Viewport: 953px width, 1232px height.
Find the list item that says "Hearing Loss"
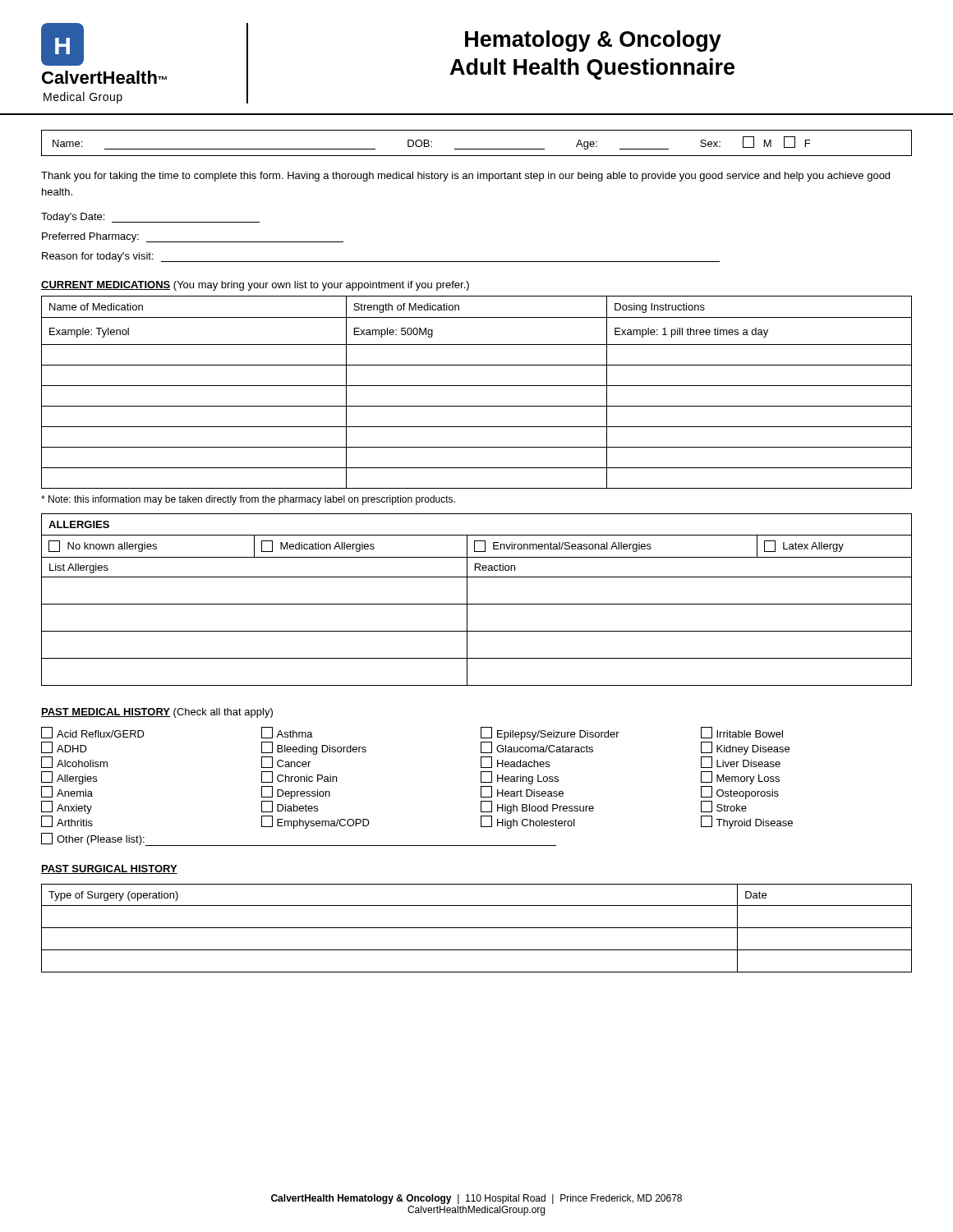tap(520, 778)
